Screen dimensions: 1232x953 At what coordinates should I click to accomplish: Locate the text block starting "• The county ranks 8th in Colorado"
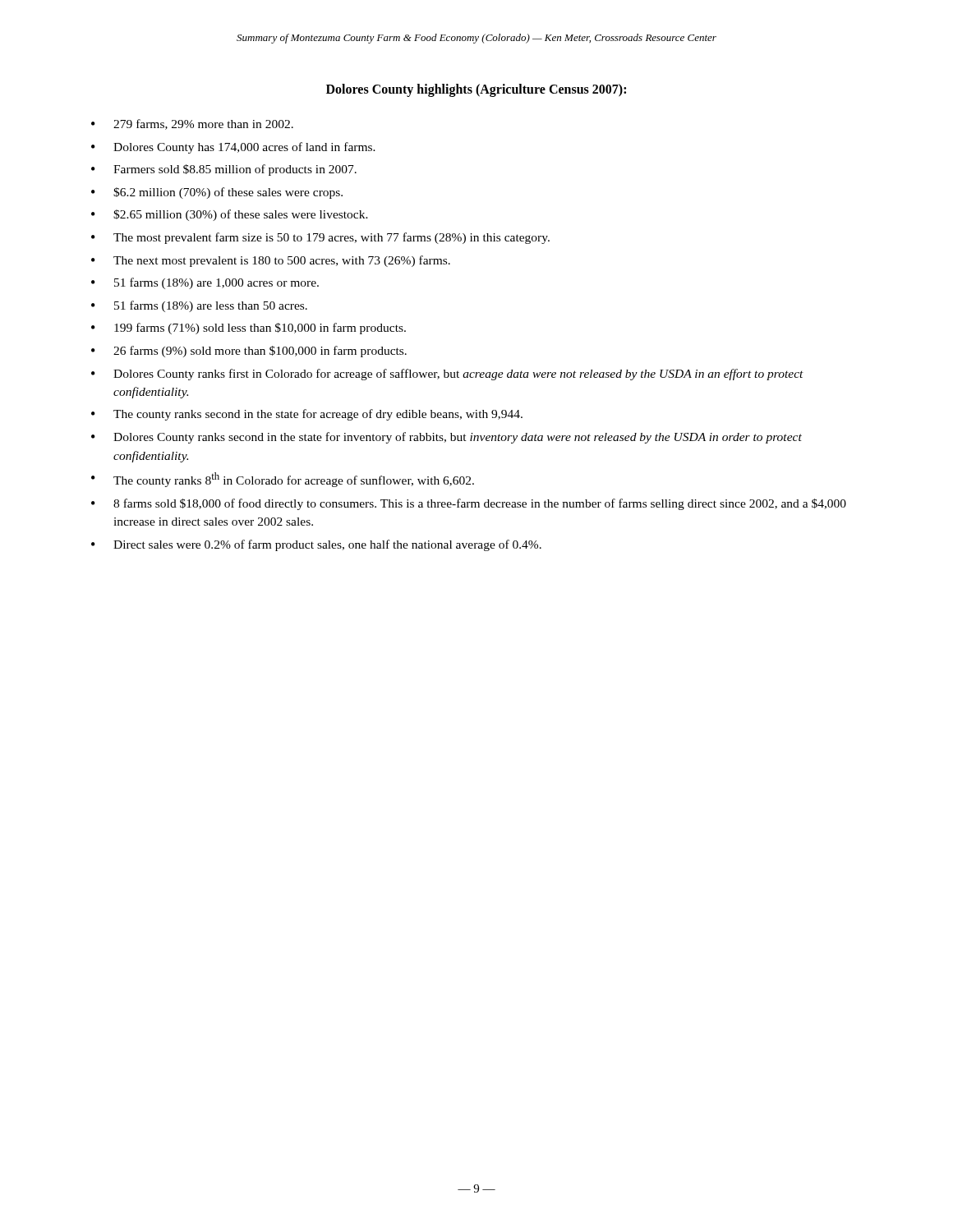click(476, 480)
